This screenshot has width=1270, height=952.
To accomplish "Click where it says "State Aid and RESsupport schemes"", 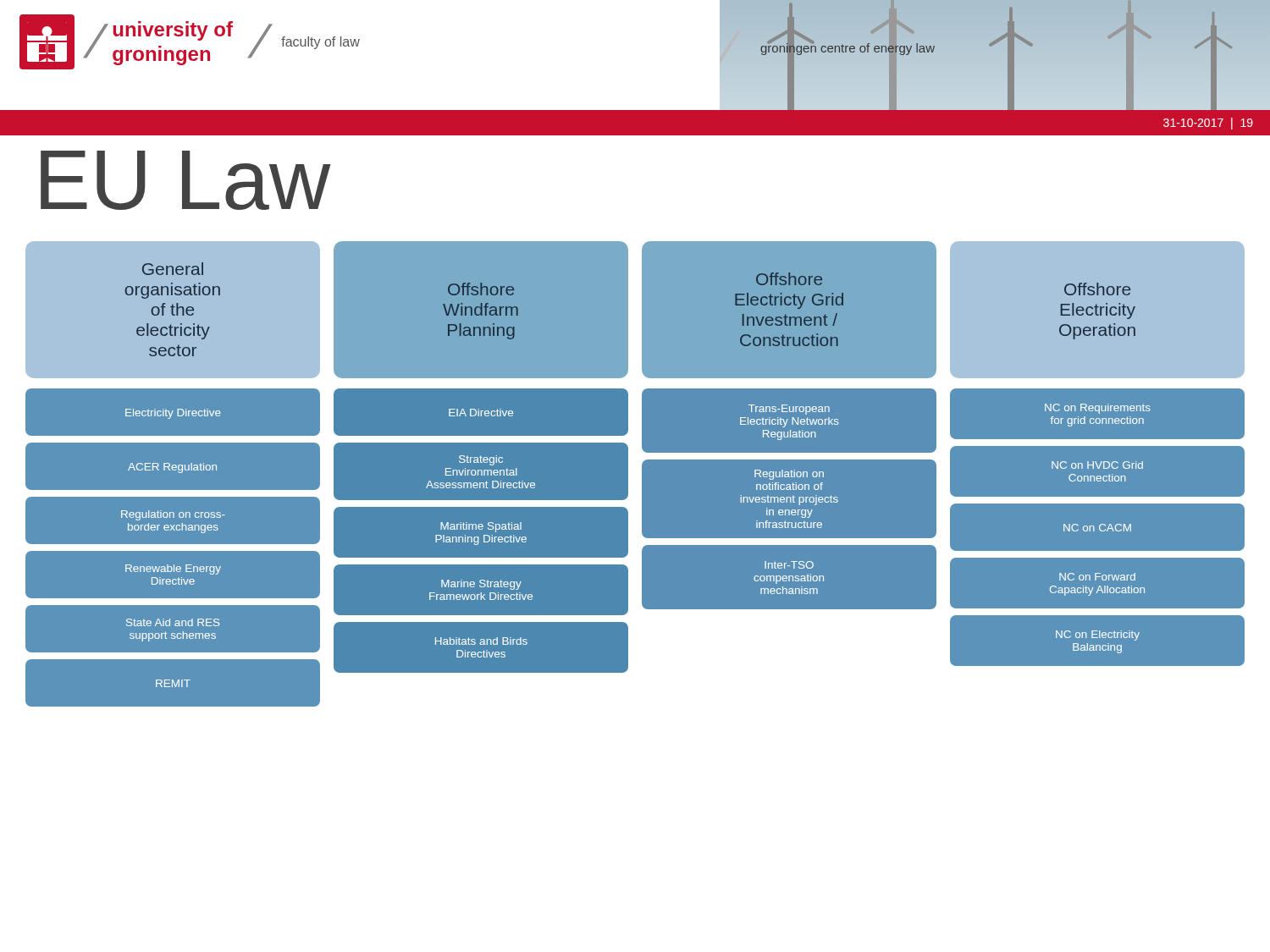I will point(173,629).
